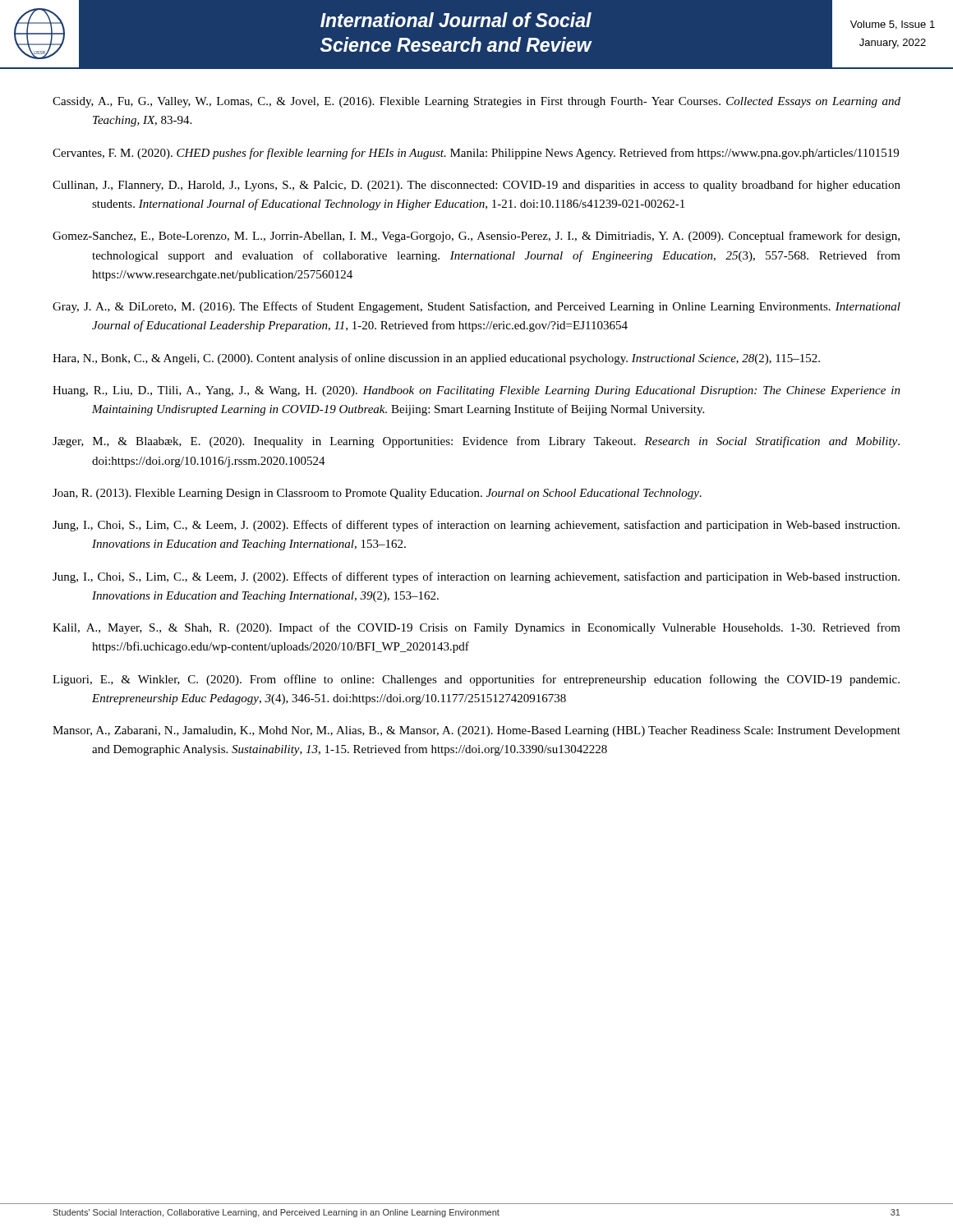
Task: Navigate to the text starting "Jæger, M., & Blaabæk,"
Action: point(476,451)
